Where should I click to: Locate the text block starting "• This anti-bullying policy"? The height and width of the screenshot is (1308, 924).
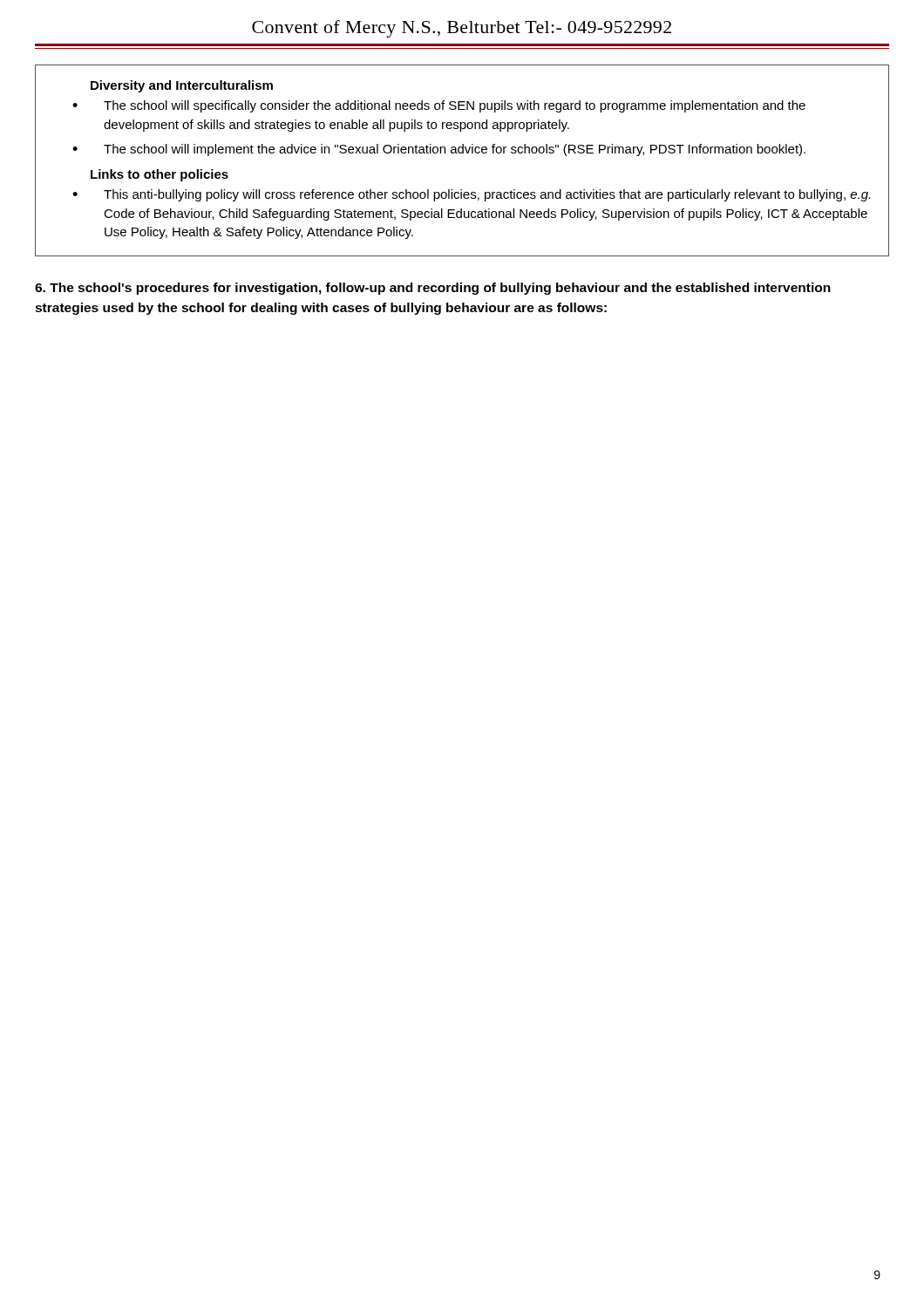click(472, 213)
